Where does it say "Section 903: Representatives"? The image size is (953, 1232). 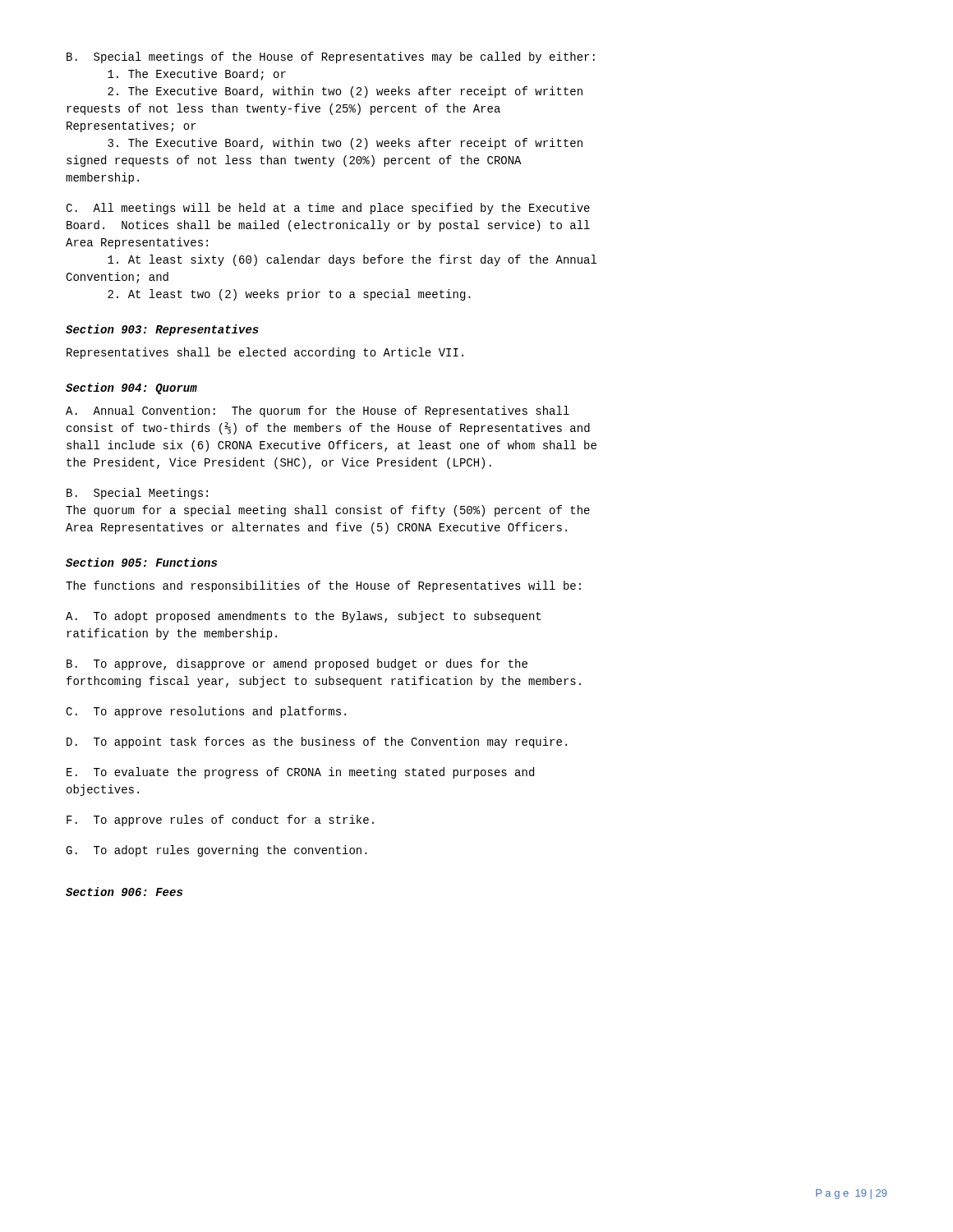(162, 330)
